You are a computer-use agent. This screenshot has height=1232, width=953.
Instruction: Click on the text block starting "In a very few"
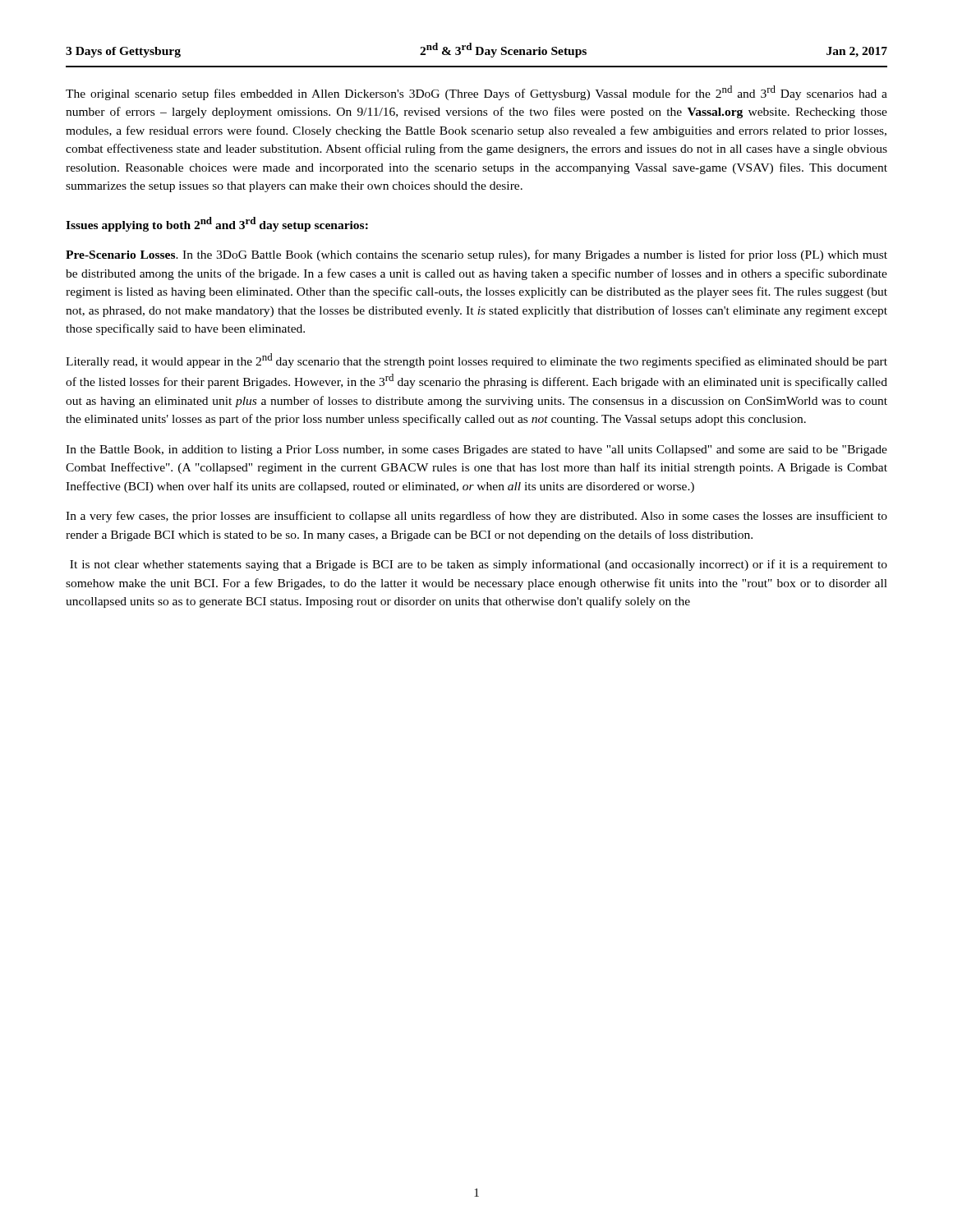[x=476, y=525]
